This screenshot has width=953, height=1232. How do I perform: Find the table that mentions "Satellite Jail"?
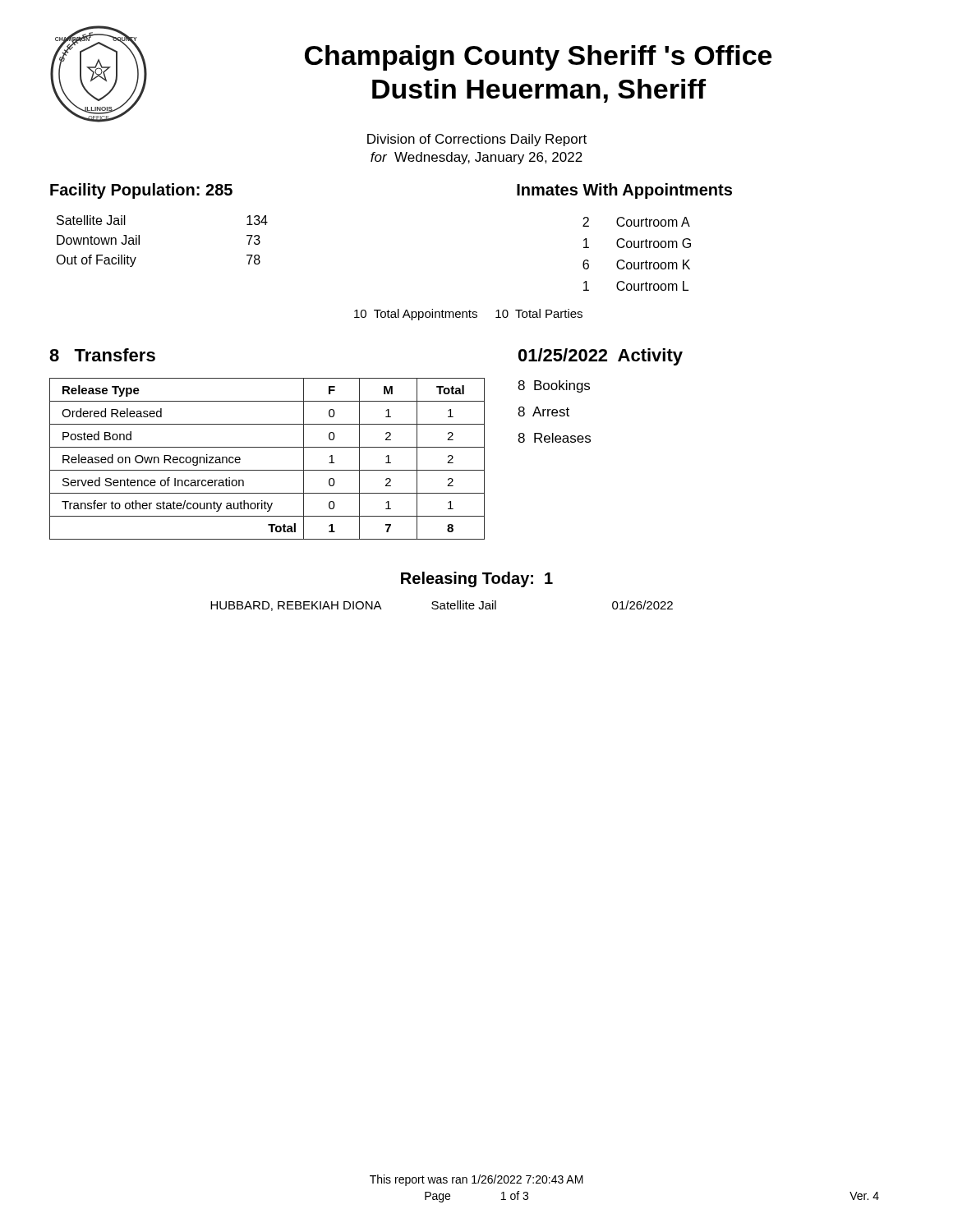click(181, 241)
